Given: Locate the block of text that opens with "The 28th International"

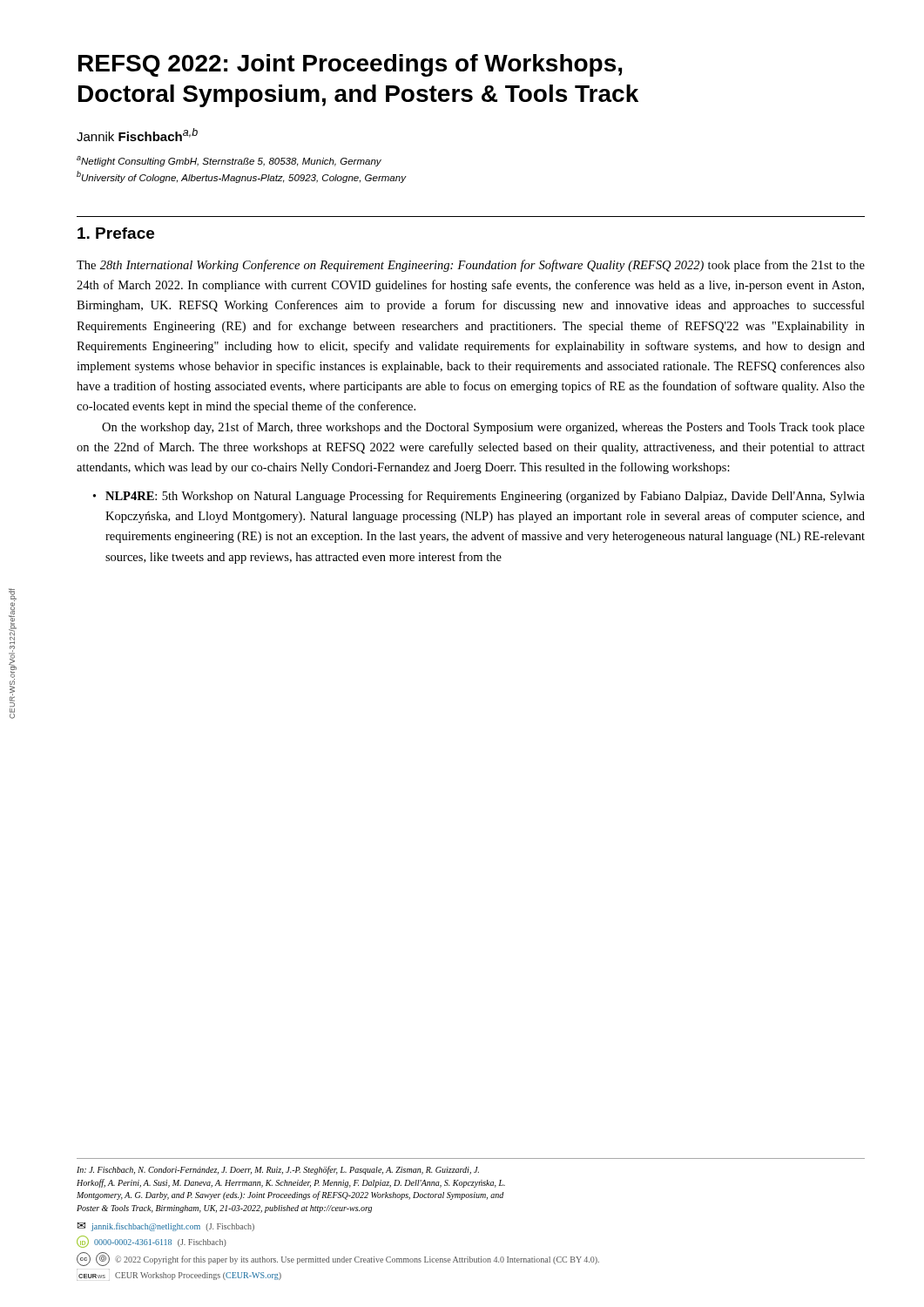Looking at the screenshot, I should tap(471, 366).
